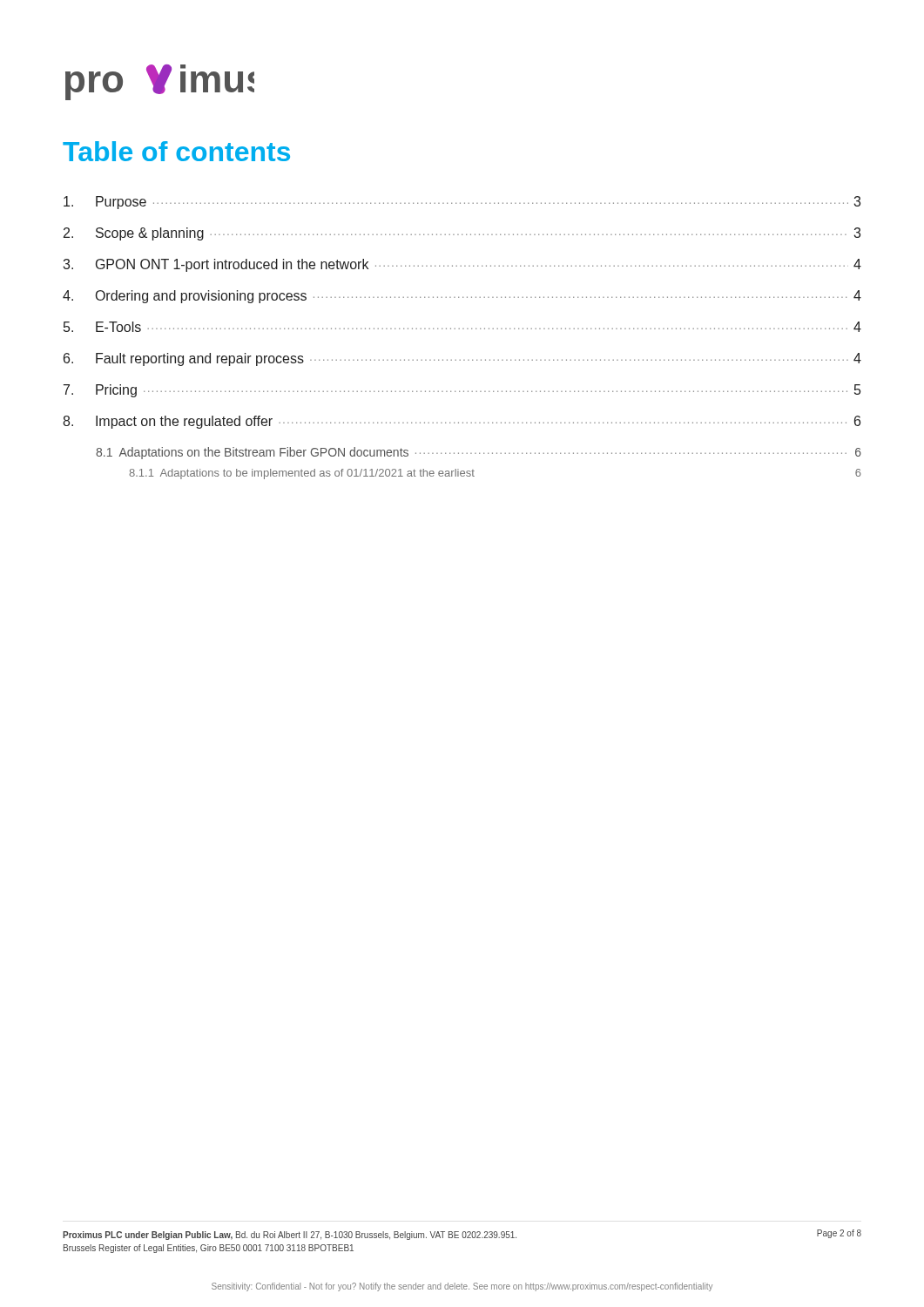Screen dimensions: 1307x924
Task: Navigate to the block starting "2. Scope & planning 3"
Action: (462, 234)
